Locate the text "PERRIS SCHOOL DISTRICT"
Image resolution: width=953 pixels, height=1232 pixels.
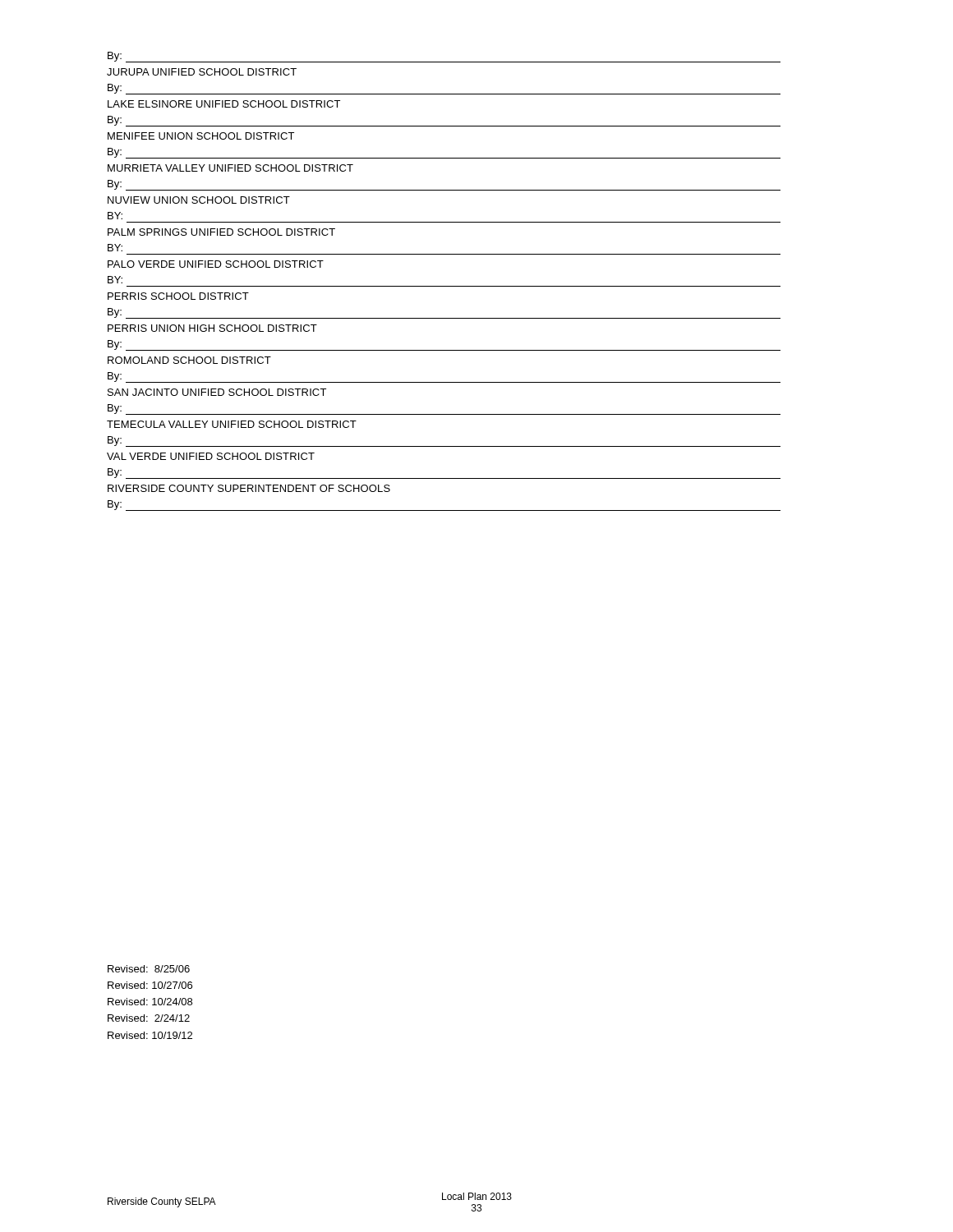[178, 296]
